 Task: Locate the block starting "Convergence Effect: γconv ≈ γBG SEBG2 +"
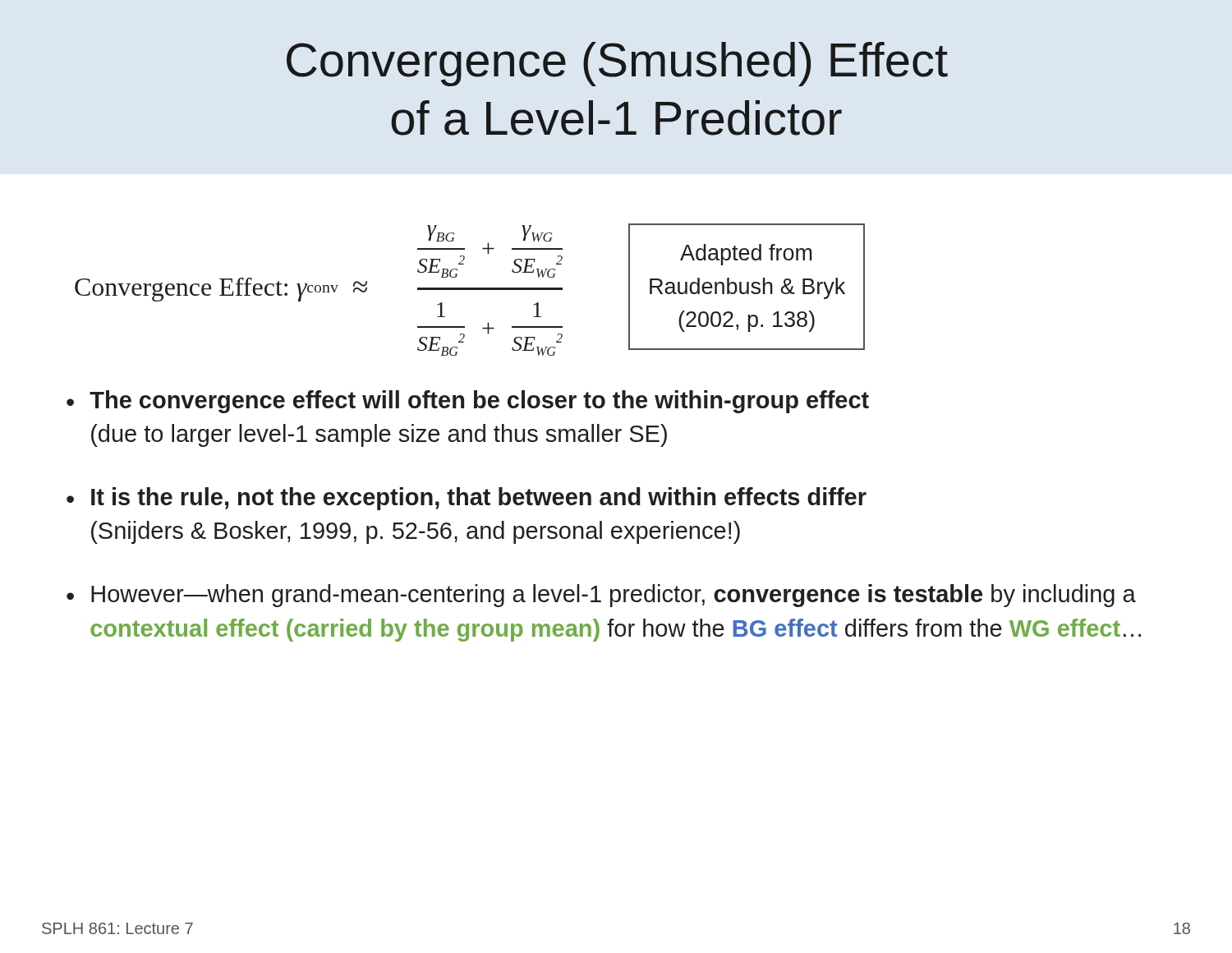pyautogui.click(x=469, y=287)
